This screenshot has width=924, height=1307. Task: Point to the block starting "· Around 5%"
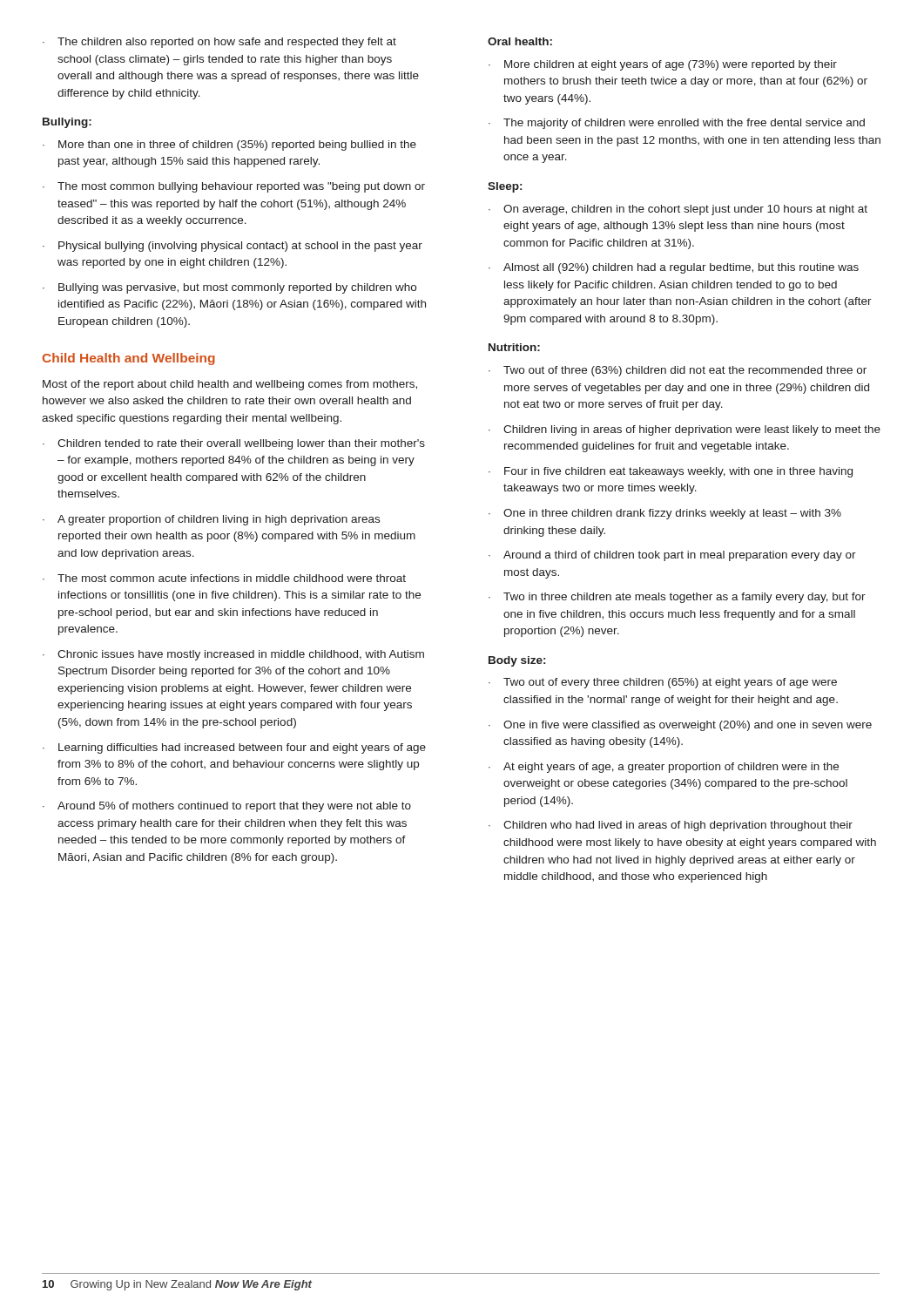pos(234,832)
